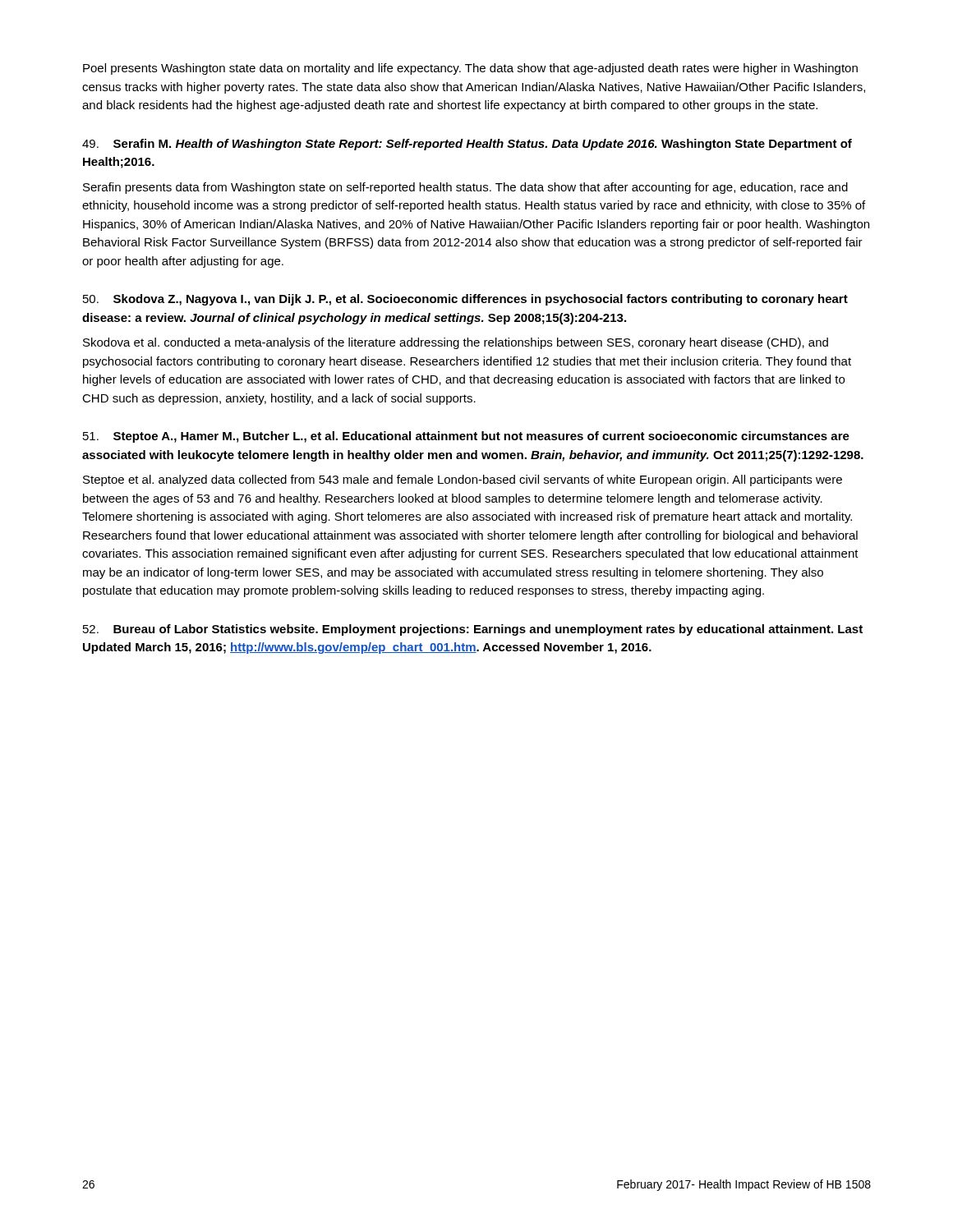953x1232 pixels.
Task: Select the text block that says "Serafin presents data from Washington state on"
Action: click(x=476, y=223)
